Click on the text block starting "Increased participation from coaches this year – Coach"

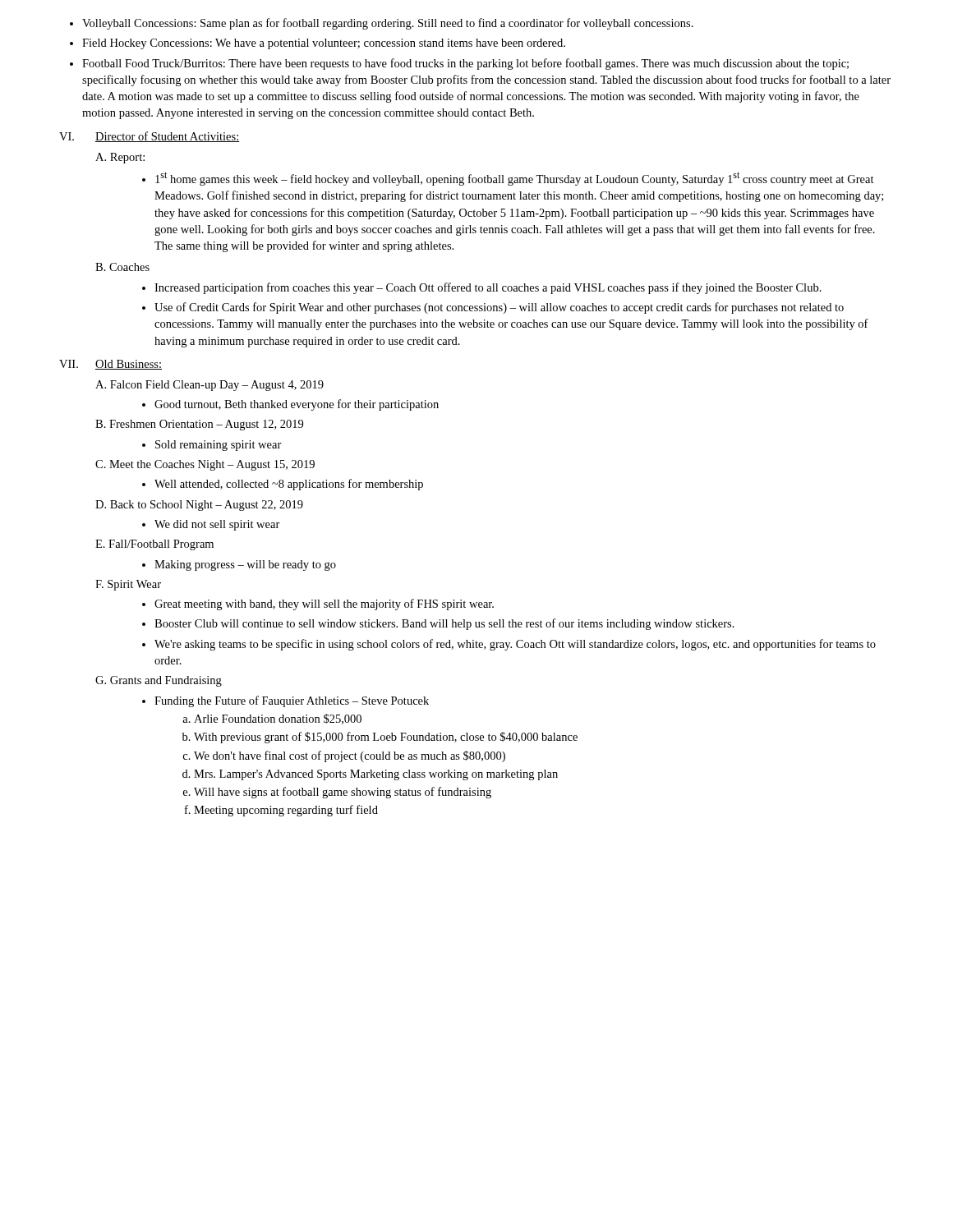[513, 314]
